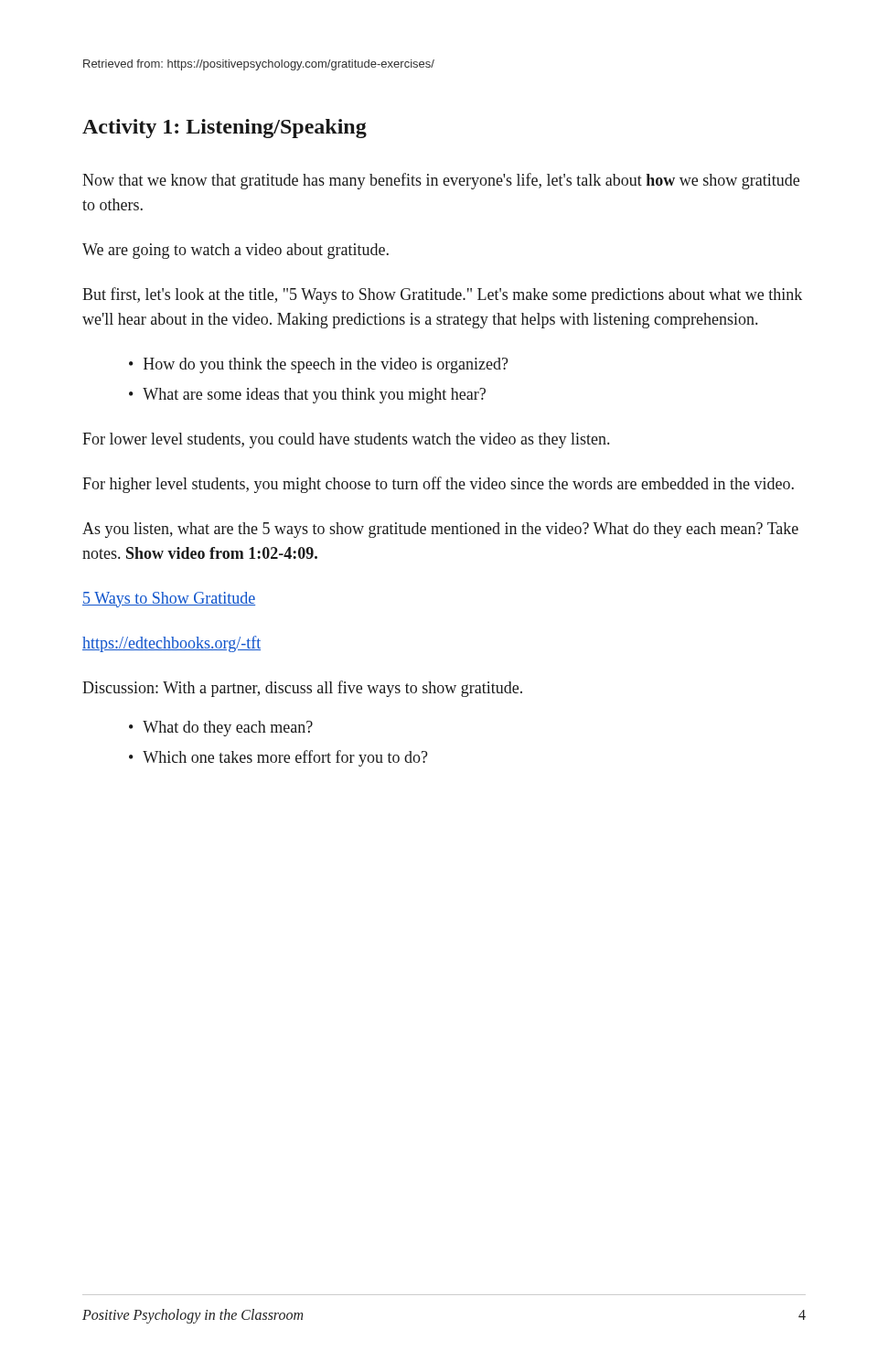The height and width of the screenshot is (1372, 888).
Task: Where is the passage that starts "• Which one takes more"?
Action: pos(278,757)
